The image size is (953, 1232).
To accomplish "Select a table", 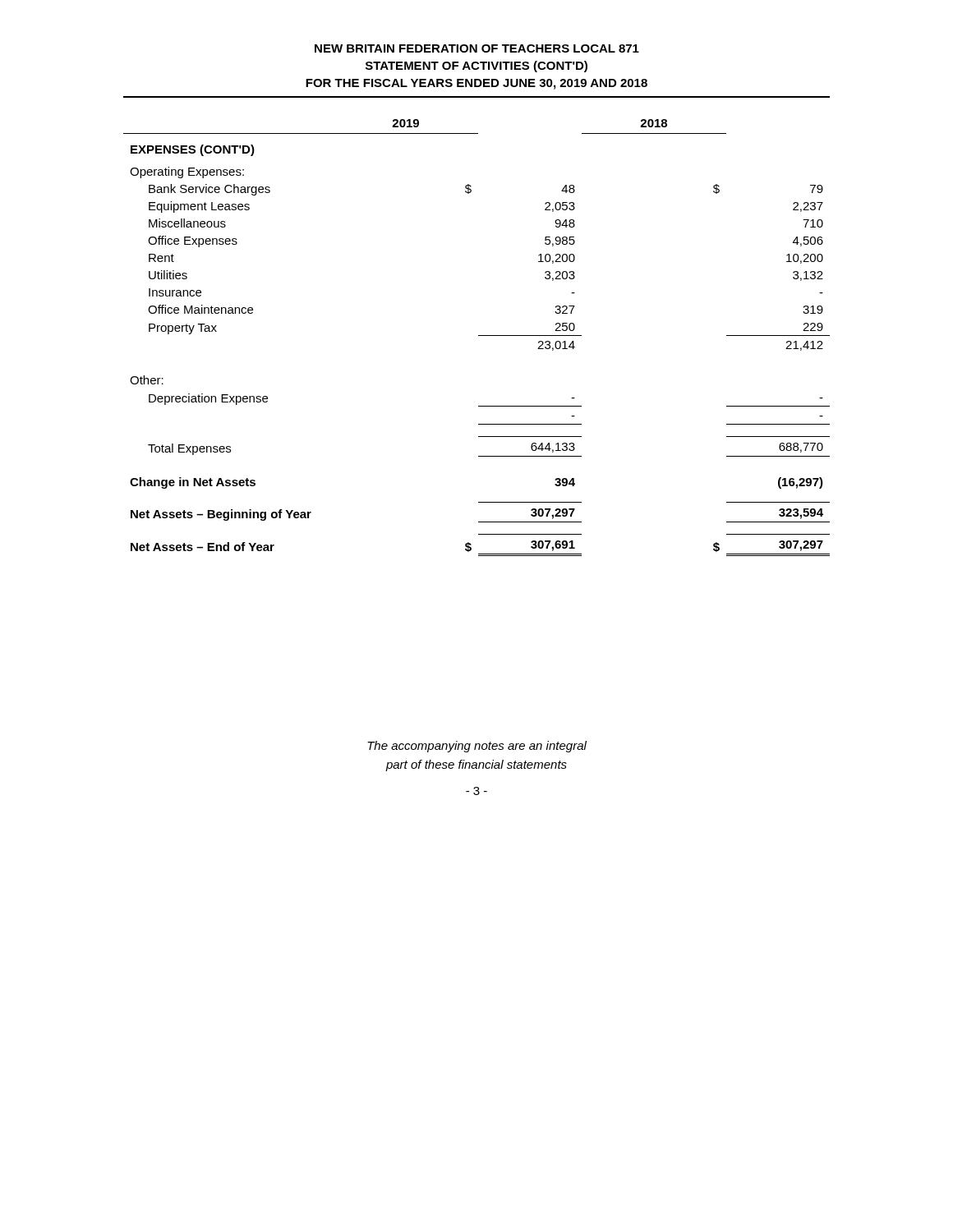I will coord(476,335).
